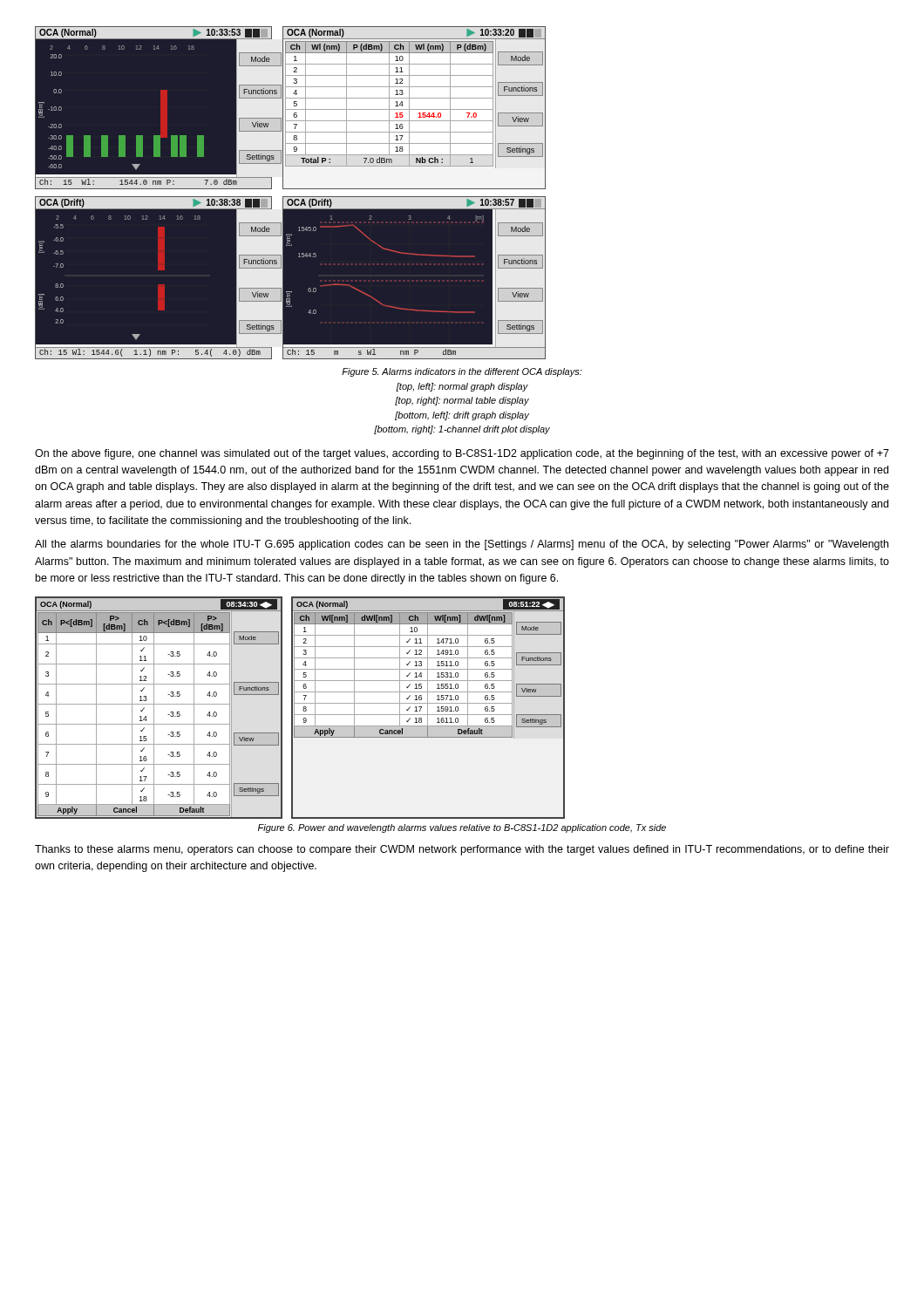Select the text block that reads "All the alarms boundaries for the whole"

(x=462, y=561)
